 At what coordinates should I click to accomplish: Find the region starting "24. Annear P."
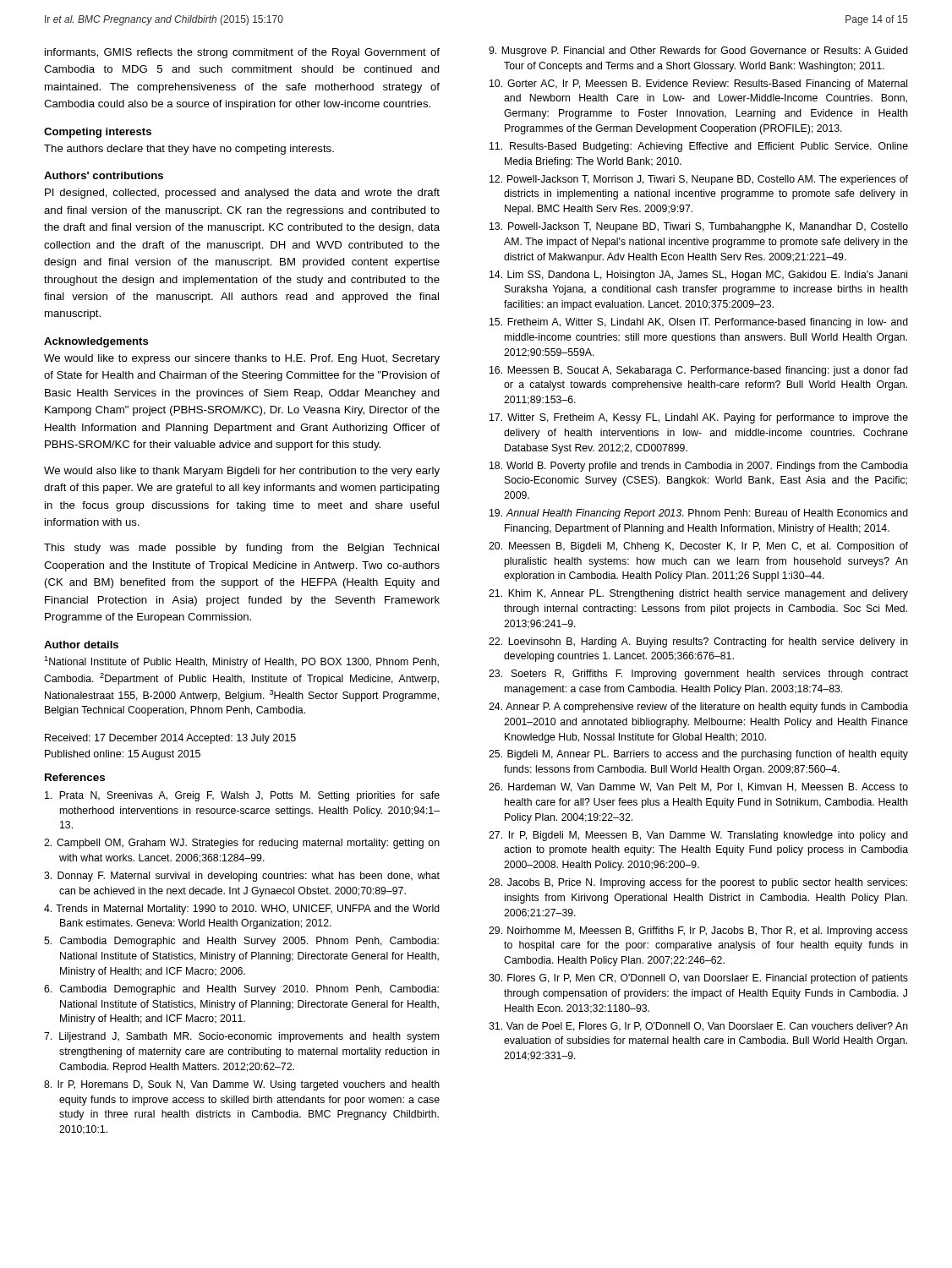pyautogui.click(x=698, y=722)
